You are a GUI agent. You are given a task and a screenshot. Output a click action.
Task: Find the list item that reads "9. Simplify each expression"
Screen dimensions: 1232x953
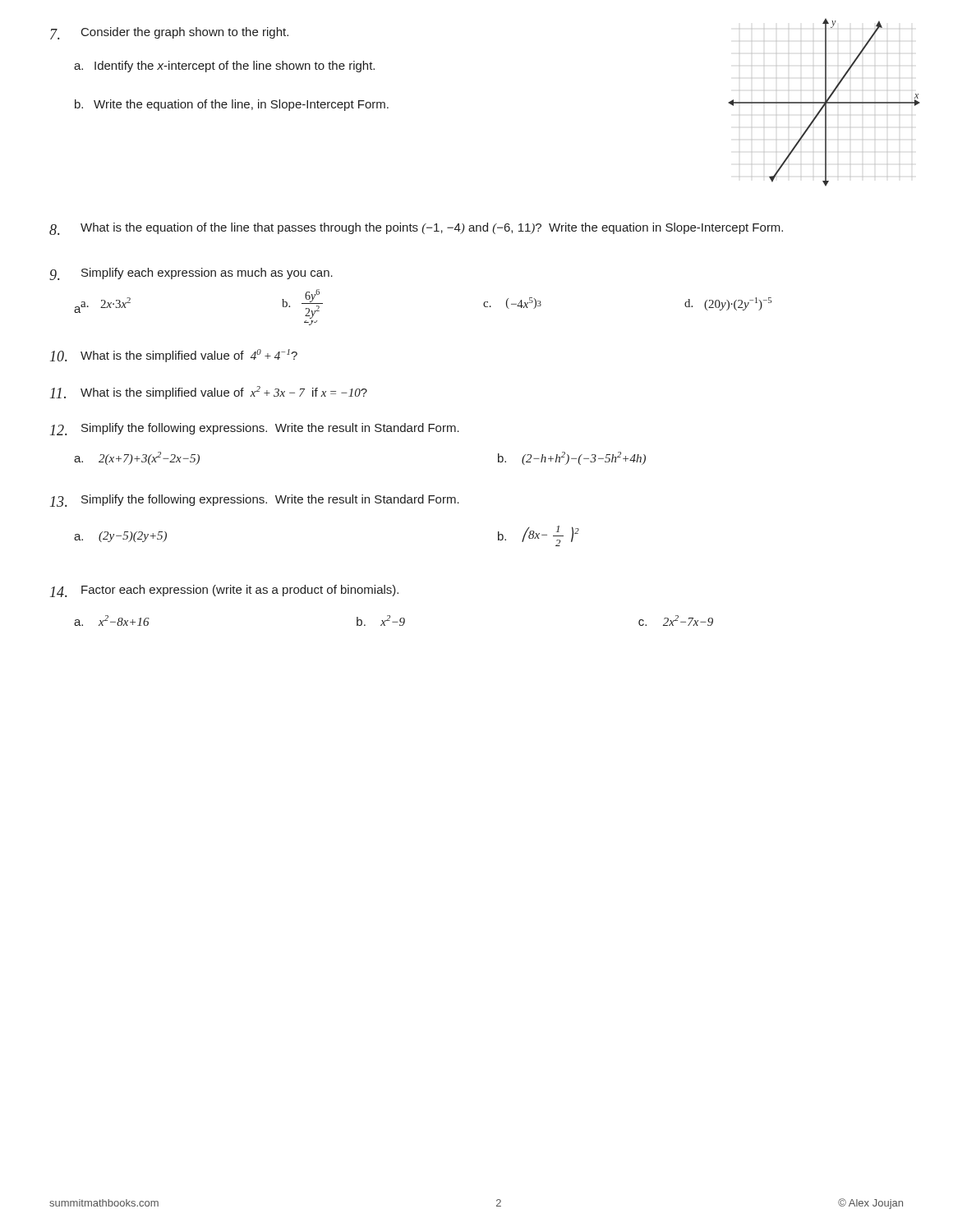coord(485,295)
